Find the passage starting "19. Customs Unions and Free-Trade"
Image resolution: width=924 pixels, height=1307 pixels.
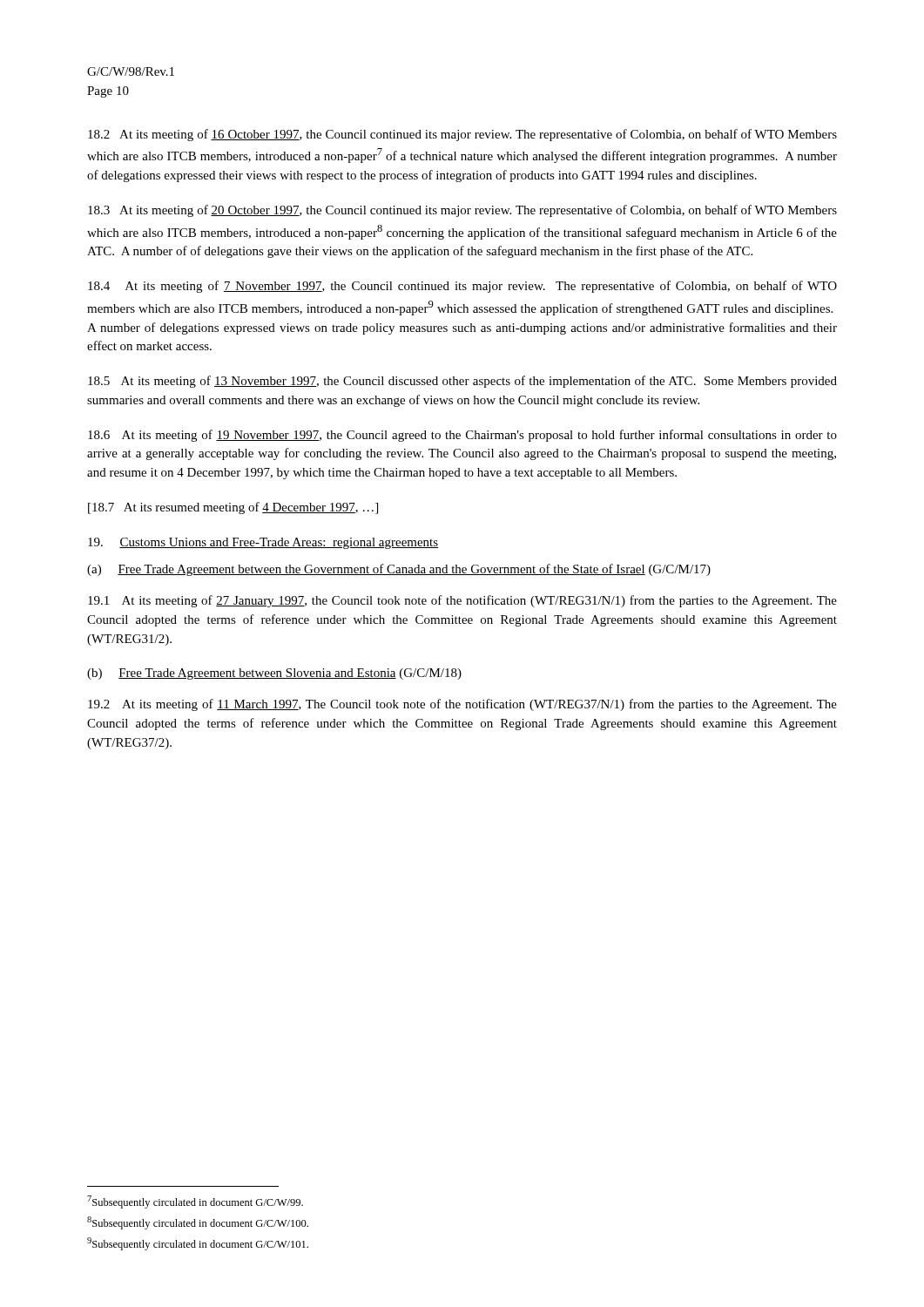click(263, 543)
